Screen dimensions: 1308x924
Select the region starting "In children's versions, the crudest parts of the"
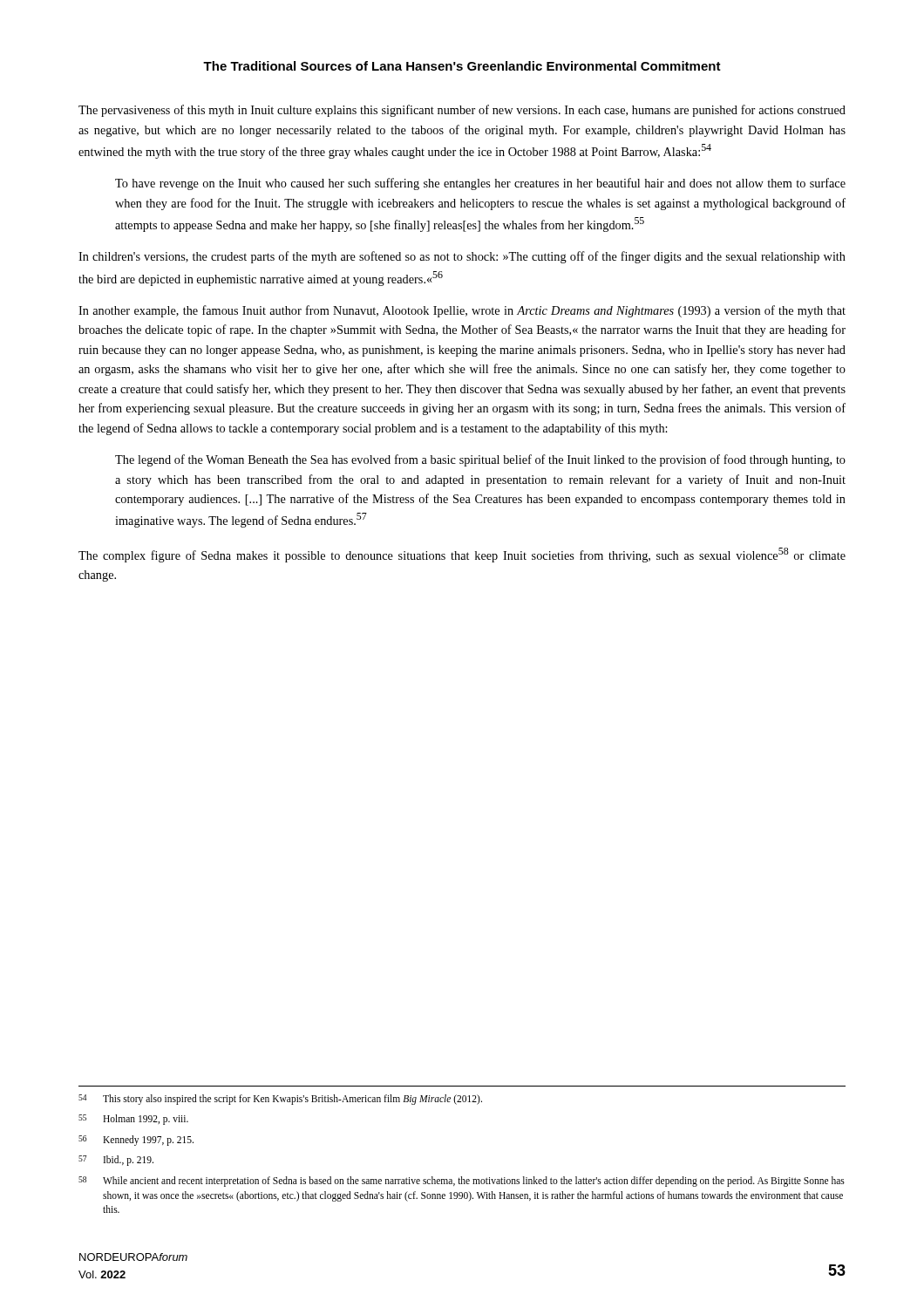462,268
